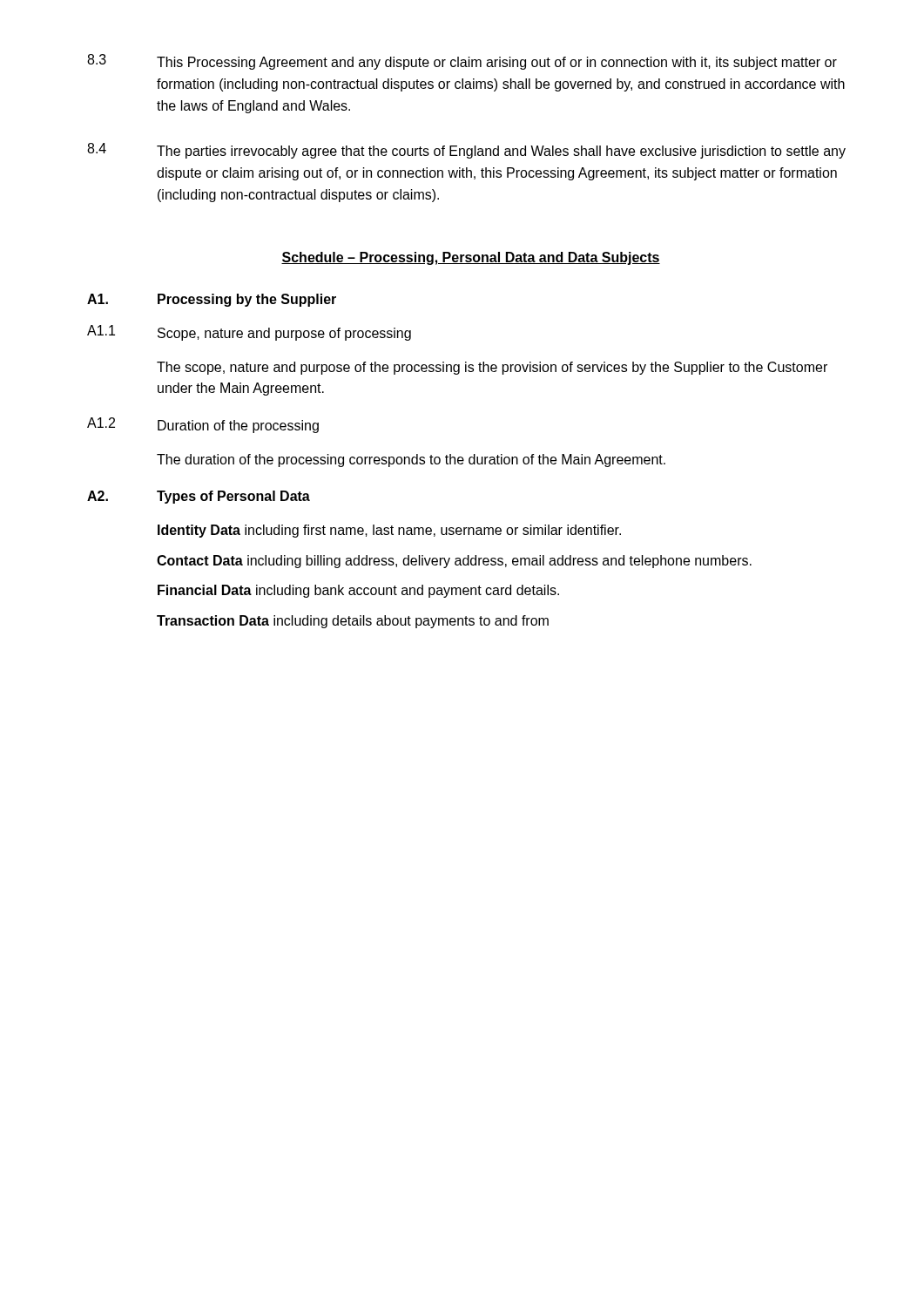The height and width of the screenshot is (1307, 924).
Task: Find the block starting "A1.2 Duration of the processing"
Action: (203, 427)
